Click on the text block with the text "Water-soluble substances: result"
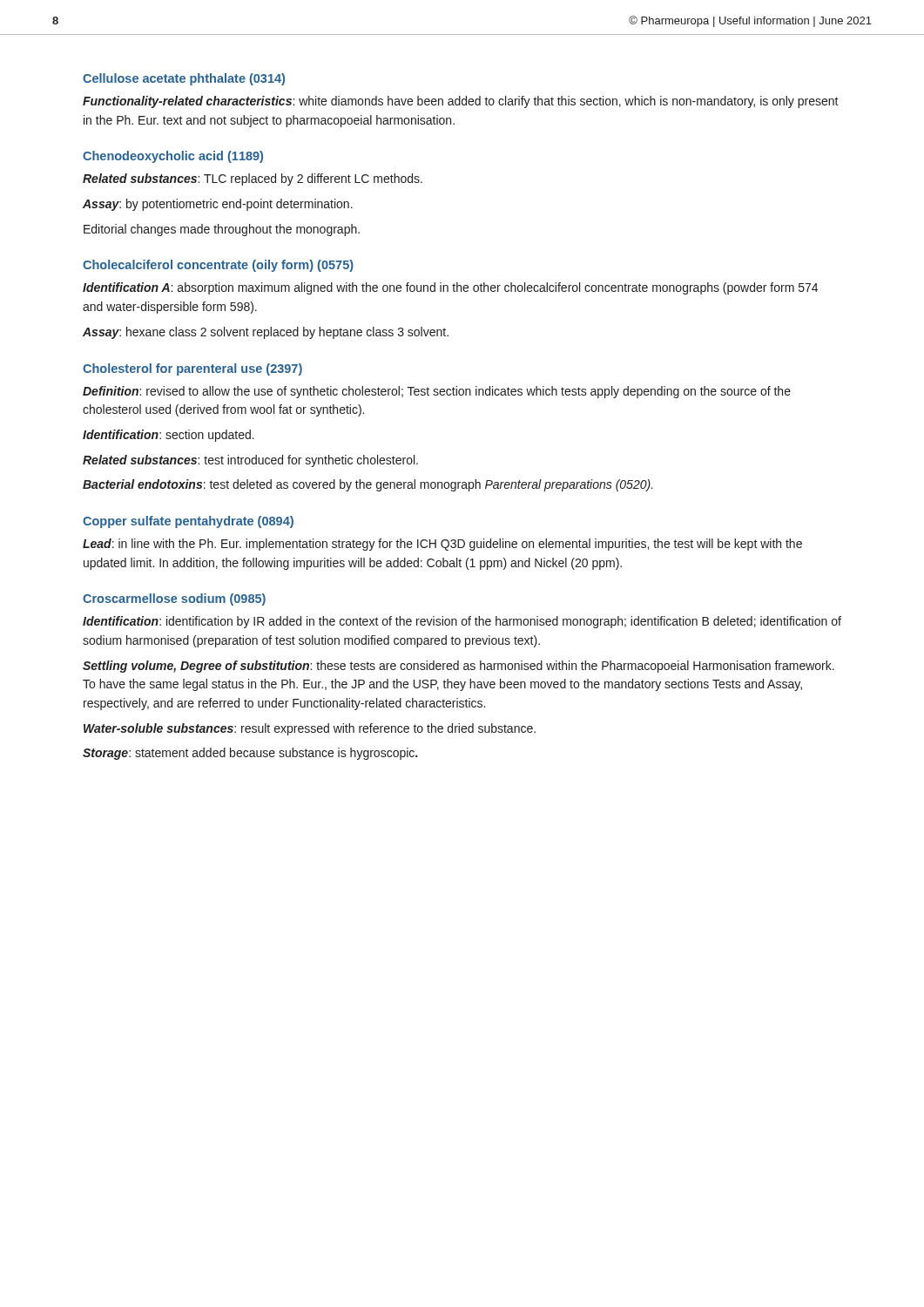This screenshot has height=1307, width=924. coord(310,728)
